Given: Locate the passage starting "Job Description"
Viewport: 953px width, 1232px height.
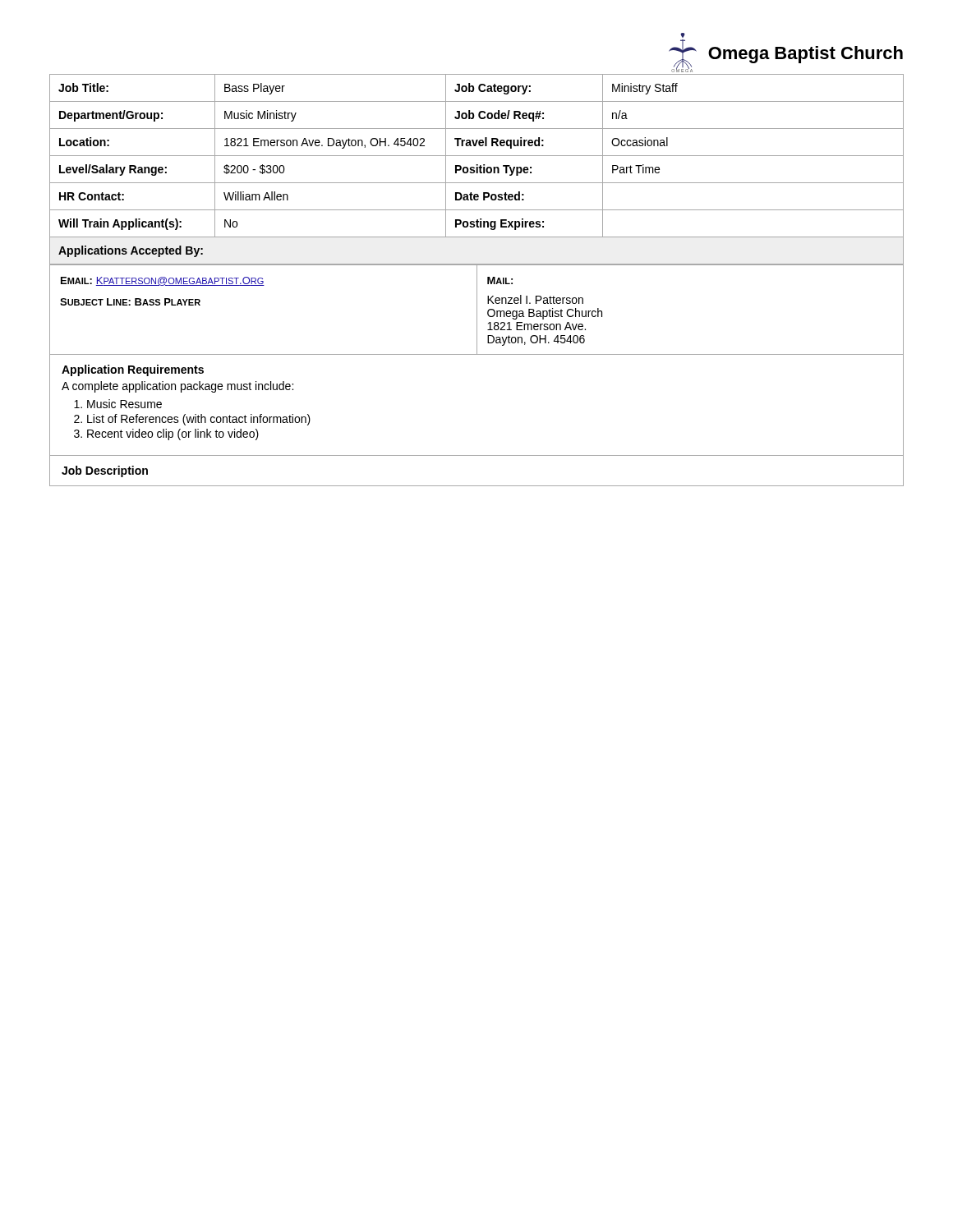Looking at the screenshot, I should coord(105,471).
